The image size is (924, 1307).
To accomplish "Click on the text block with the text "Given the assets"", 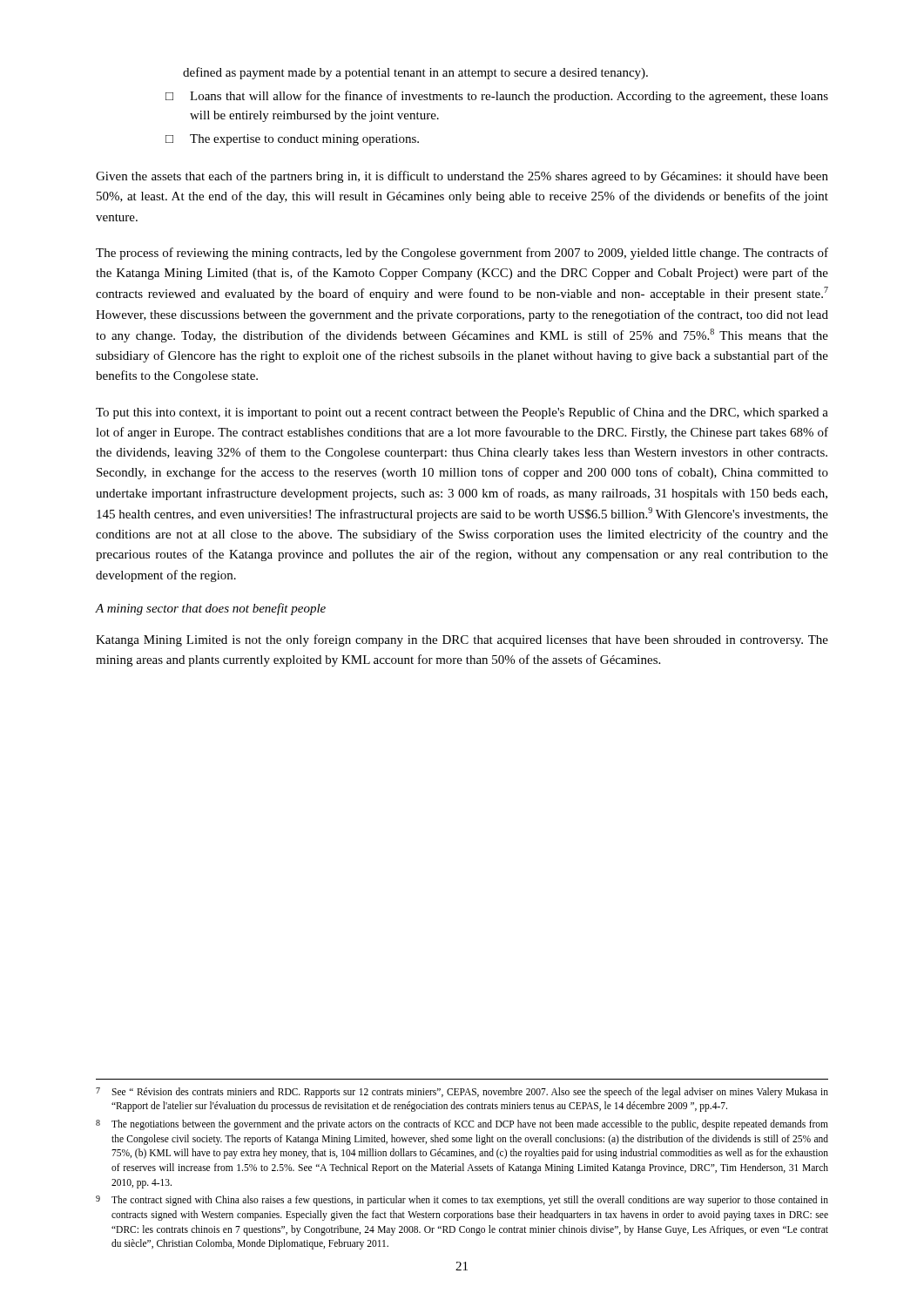I will [x=462, y=196].
